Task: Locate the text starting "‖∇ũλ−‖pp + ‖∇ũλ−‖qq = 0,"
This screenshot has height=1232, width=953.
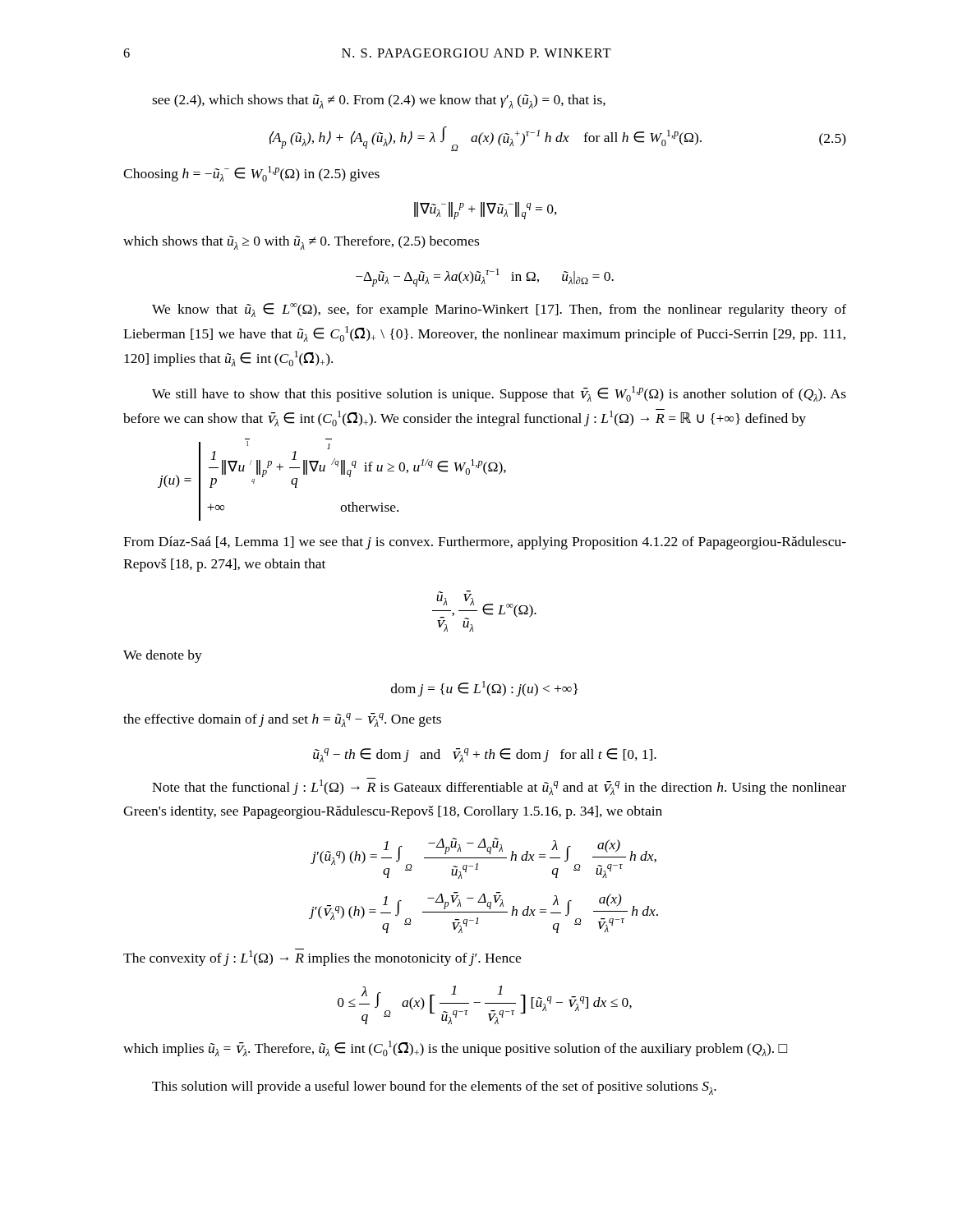Action: point(485,209)
